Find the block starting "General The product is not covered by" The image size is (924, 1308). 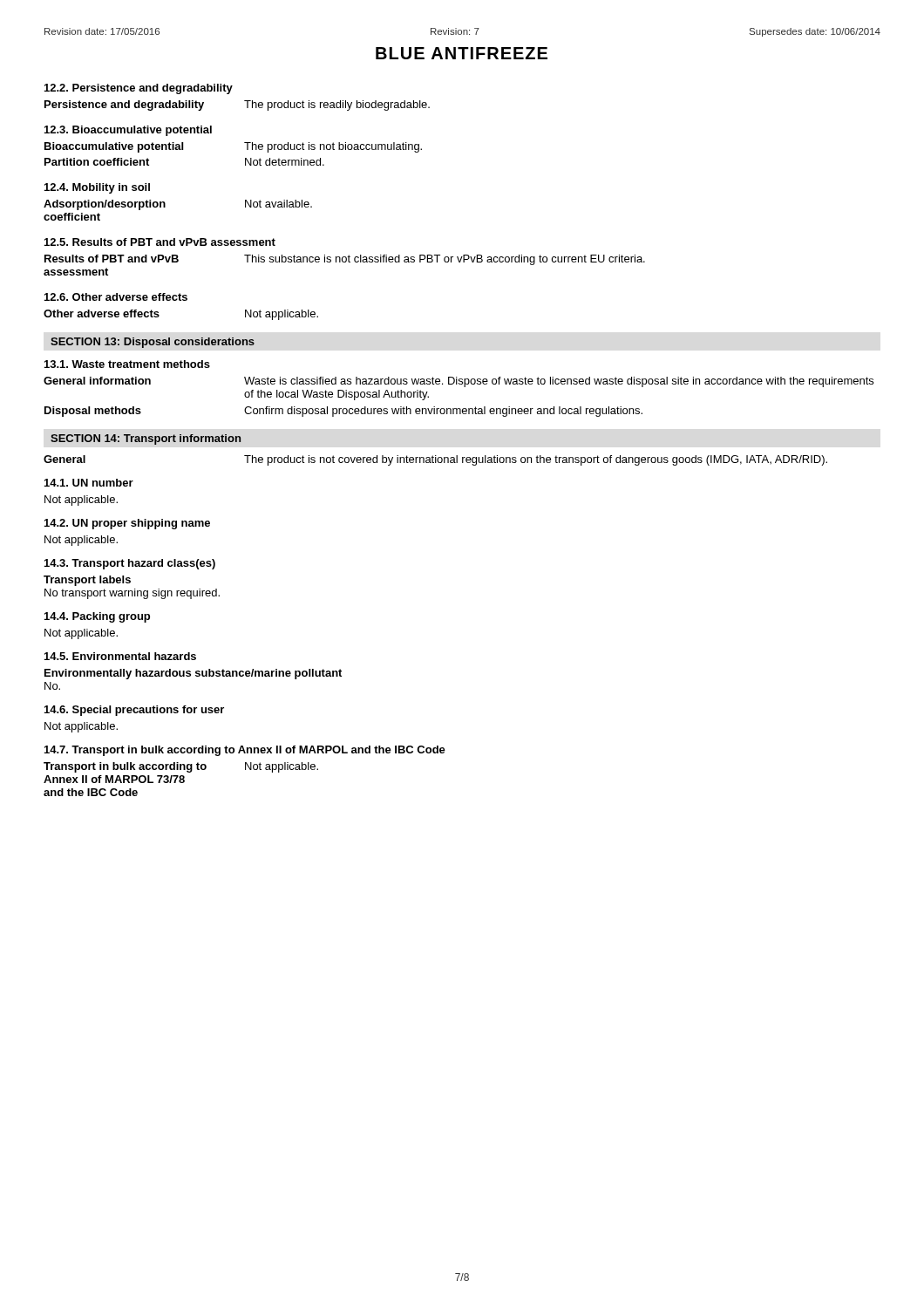pos(436,459)
